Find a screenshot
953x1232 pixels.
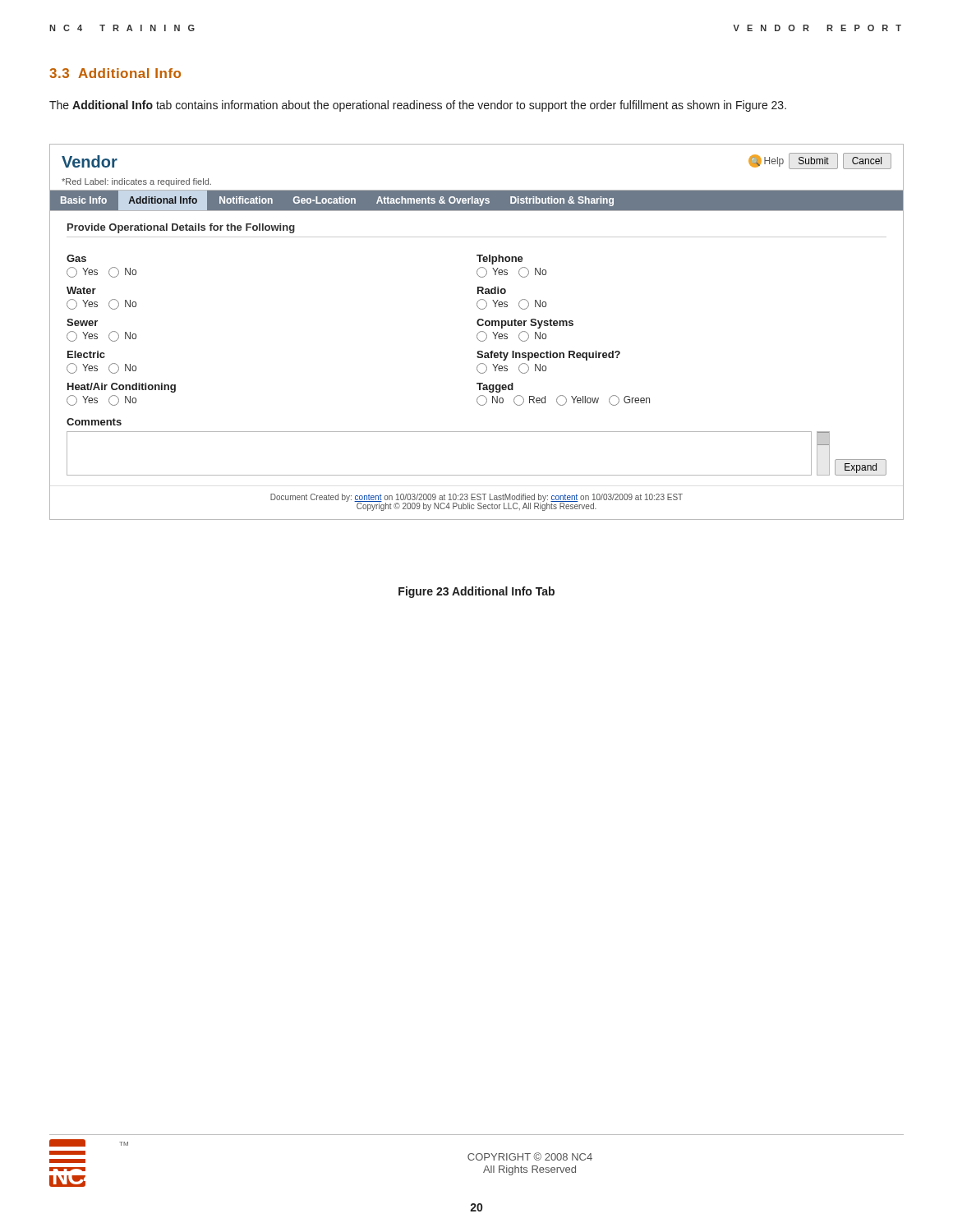(x=476, y=332)
